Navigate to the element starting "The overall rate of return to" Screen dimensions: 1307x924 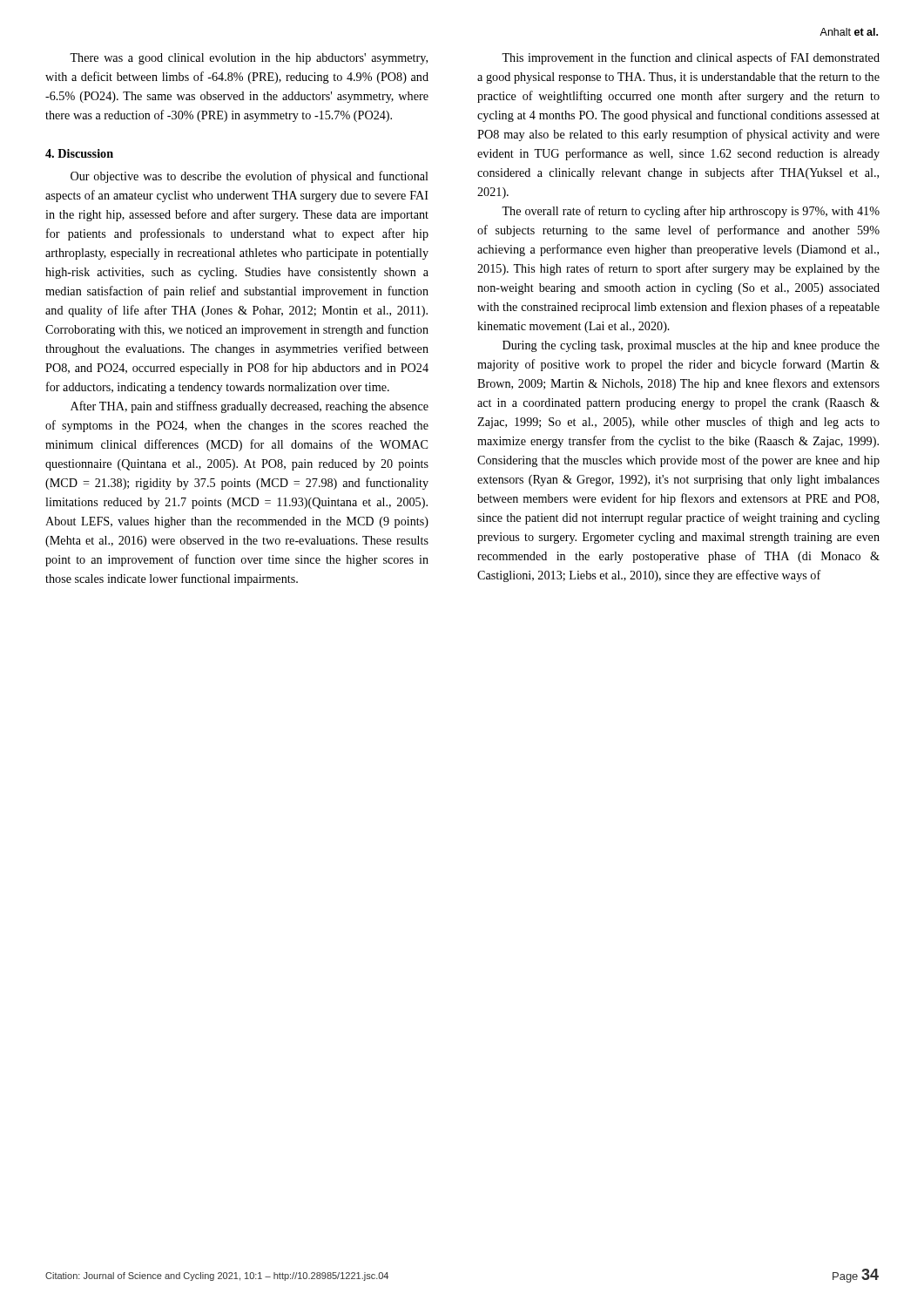pyautogui.click(x=678, y=268)
